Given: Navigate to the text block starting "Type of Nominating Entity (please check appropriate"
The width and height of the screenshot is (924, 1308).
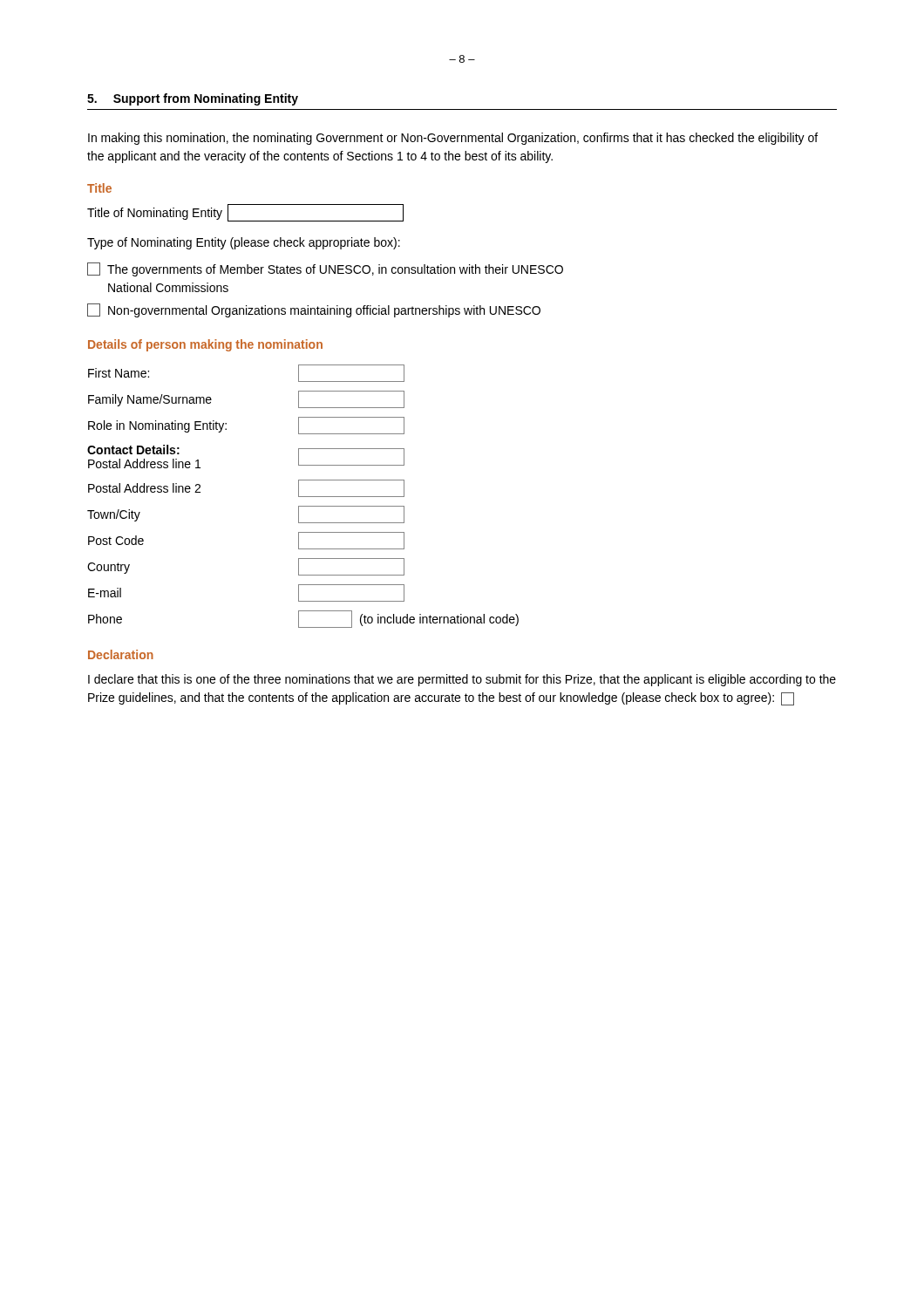Looking at the screenshot, I should pyautogui.click(x=244, y=242).
